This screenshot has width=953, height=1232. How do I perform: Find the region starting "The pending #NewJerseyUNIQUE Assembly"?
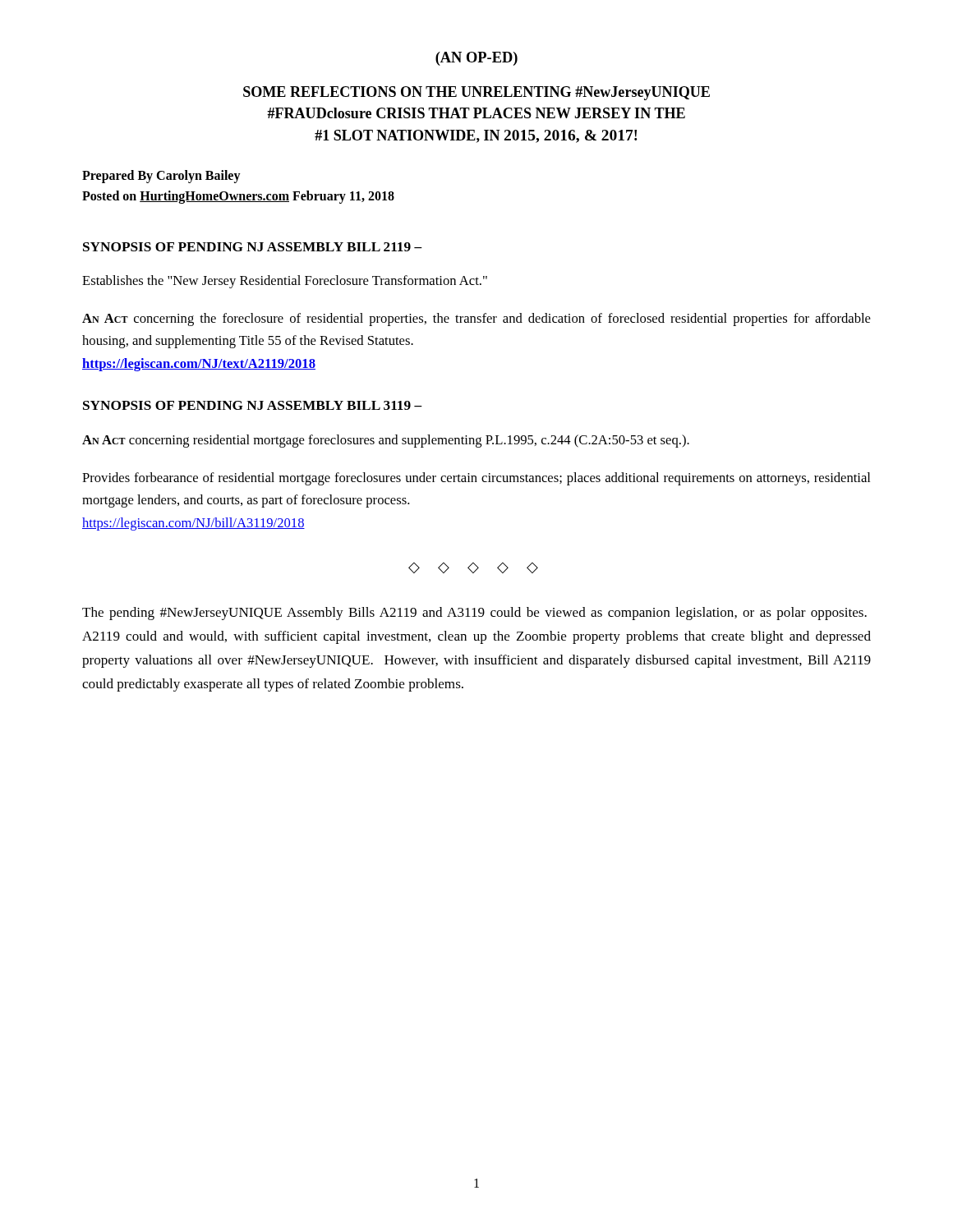pos(476,648)
